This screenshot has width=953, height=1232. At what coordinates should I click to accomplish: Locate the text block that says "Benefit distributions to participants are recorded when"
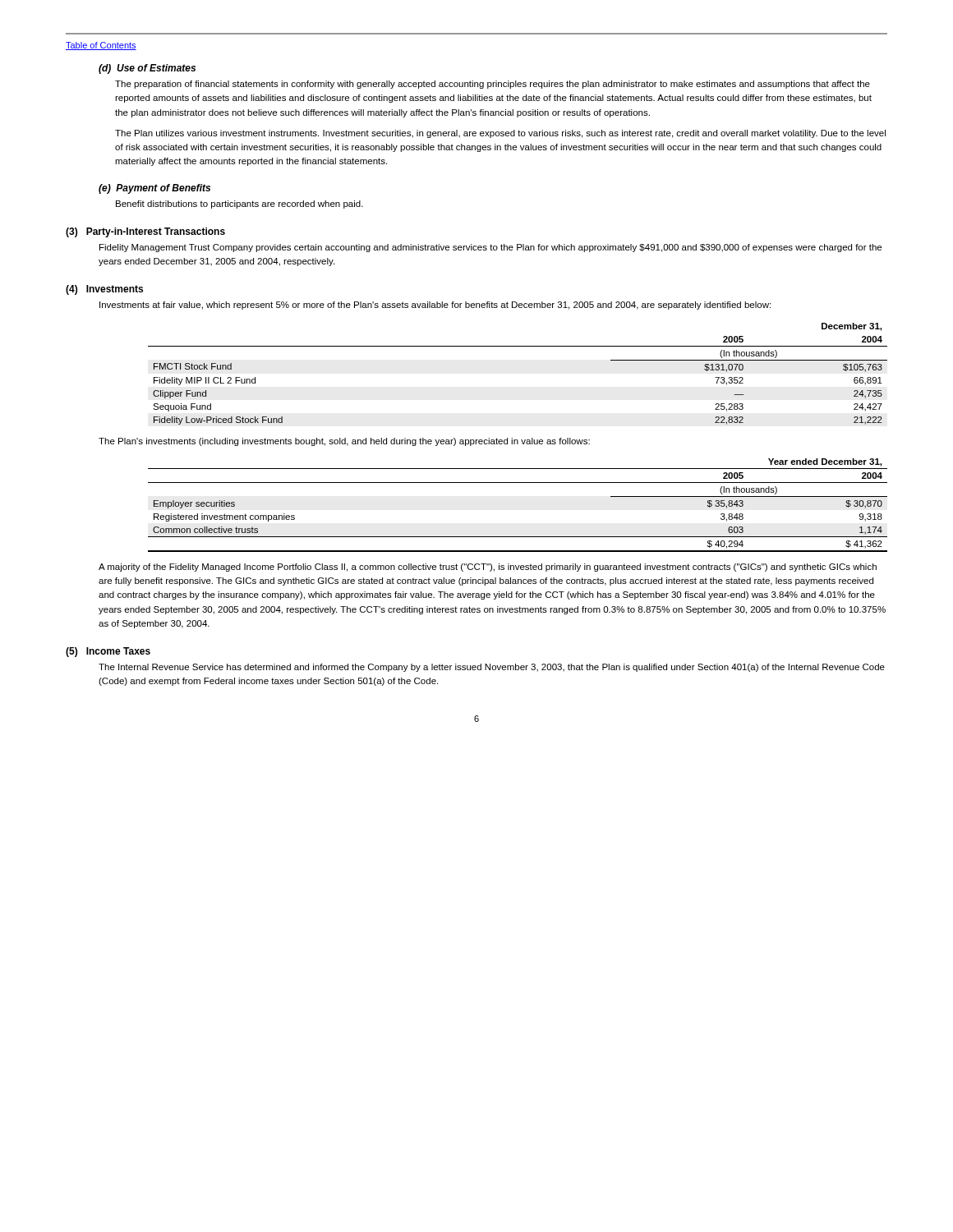tap(239, 203)
